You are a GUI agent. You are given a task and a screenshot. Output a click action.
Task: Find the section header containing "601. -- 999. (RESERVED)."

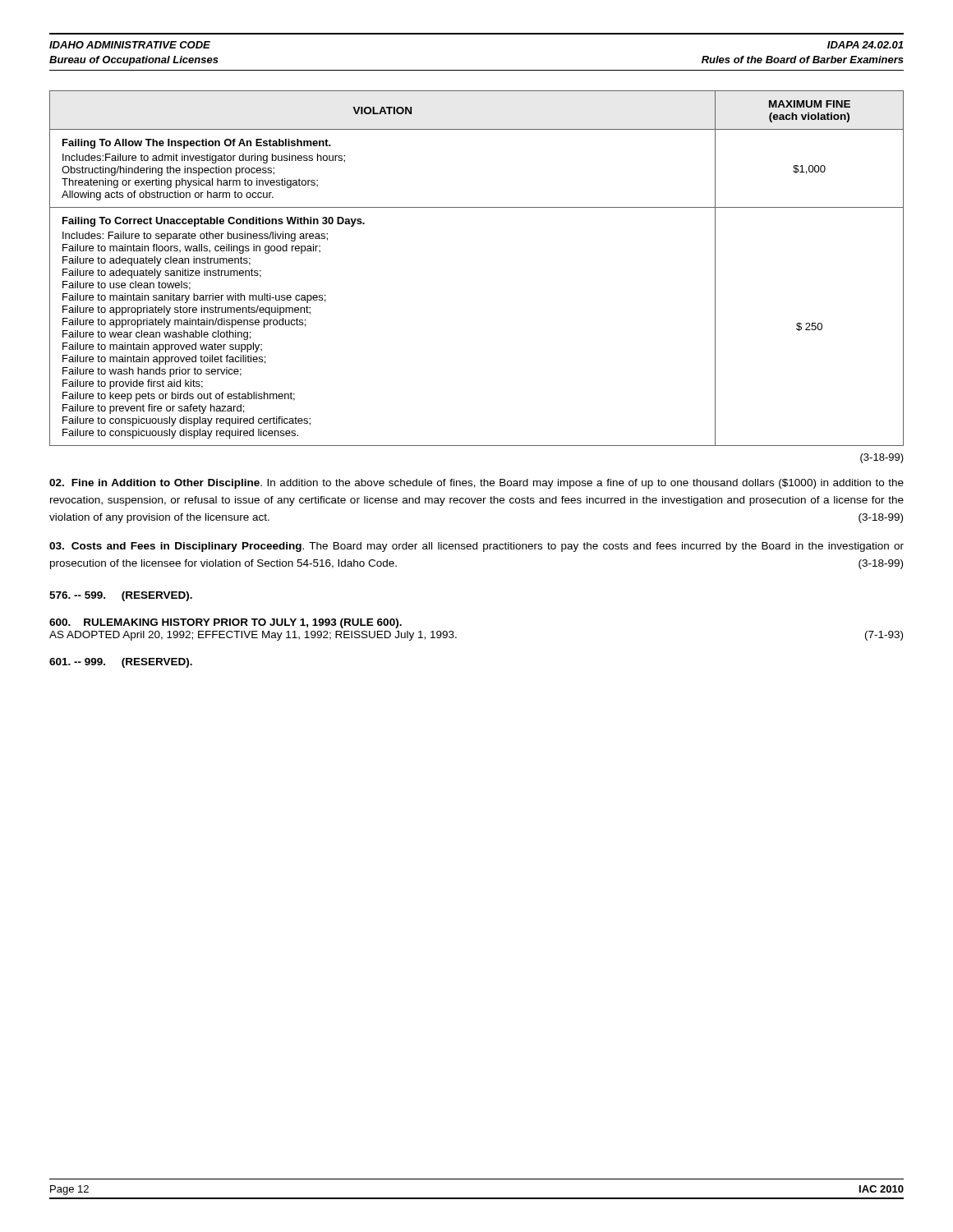121,661
